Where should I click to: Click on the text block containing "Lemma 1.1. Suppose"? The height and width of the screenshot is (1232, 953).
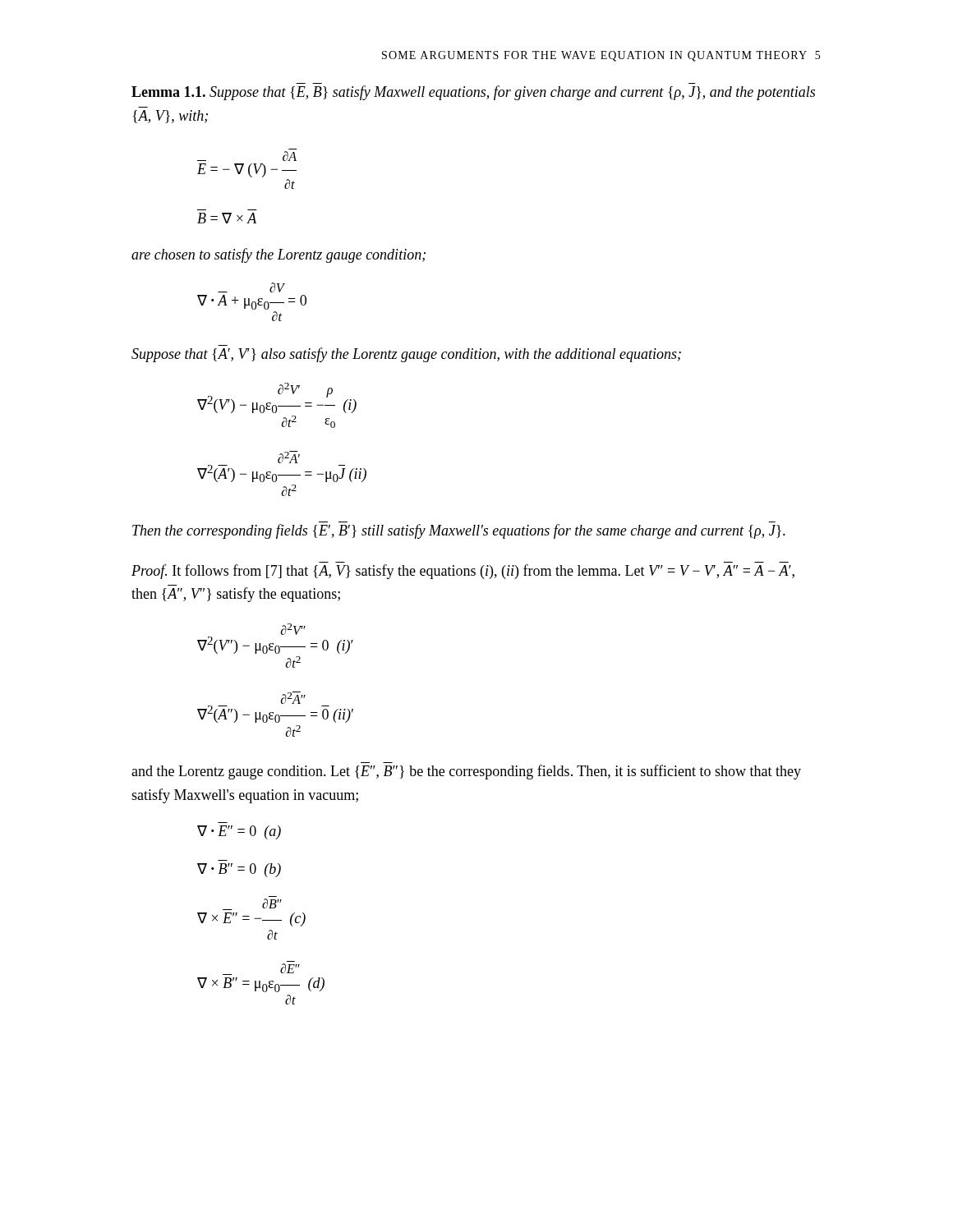tap(474, 104)
